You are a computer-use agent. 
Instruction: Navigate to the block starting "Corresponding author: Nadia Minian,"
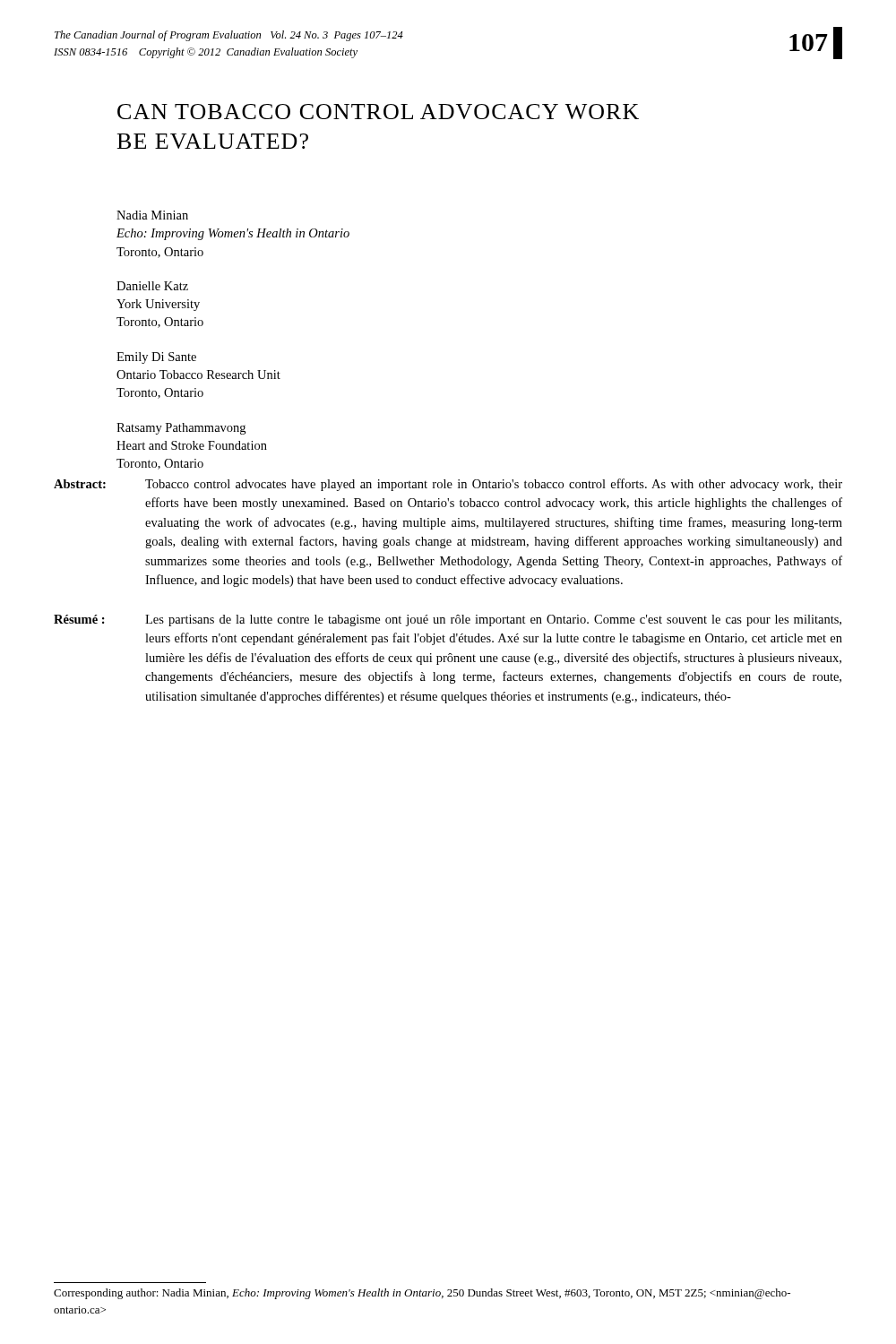422,1301
